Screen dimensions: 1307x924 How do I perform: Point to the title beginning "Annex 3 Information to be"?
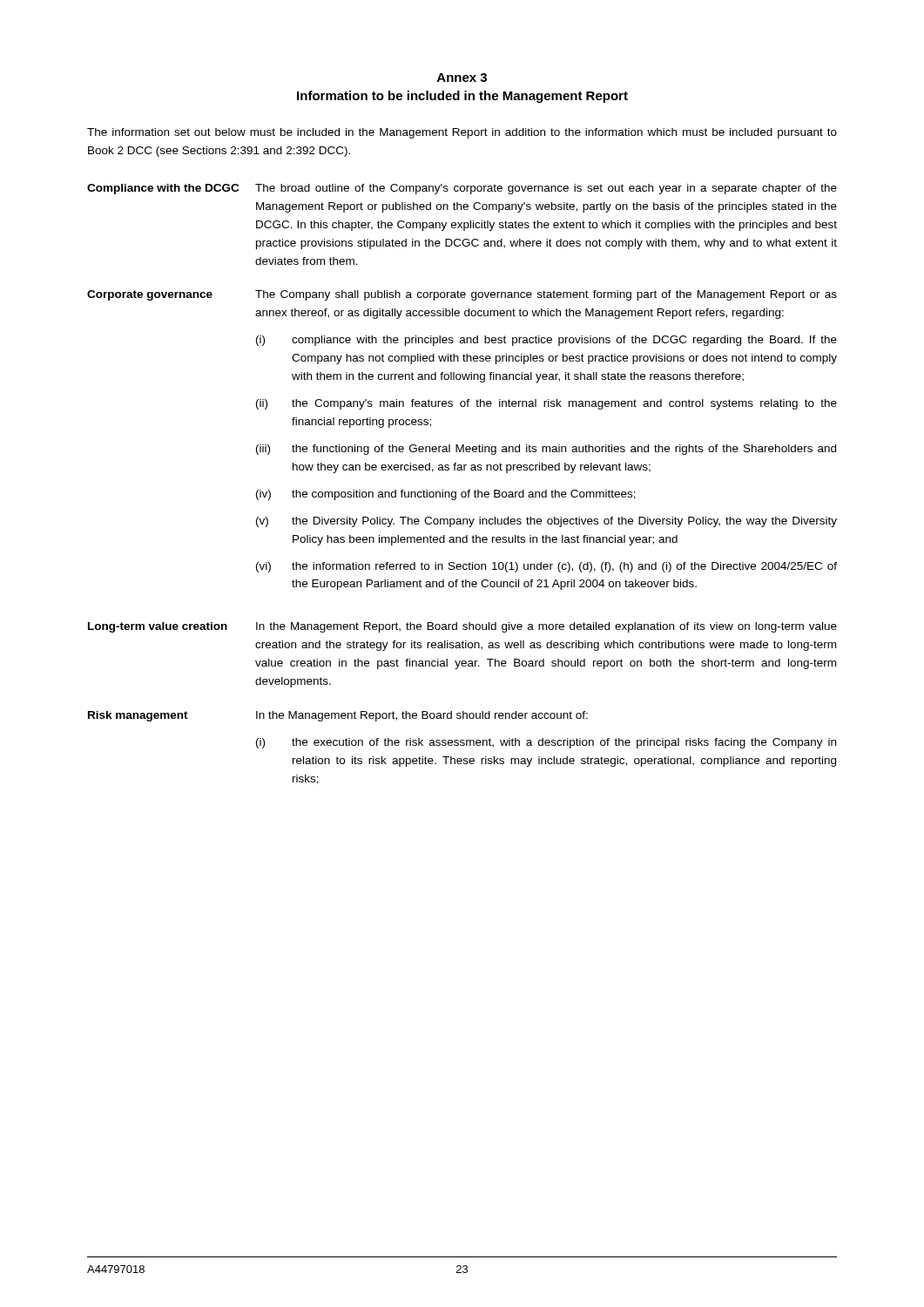(462, 86)
